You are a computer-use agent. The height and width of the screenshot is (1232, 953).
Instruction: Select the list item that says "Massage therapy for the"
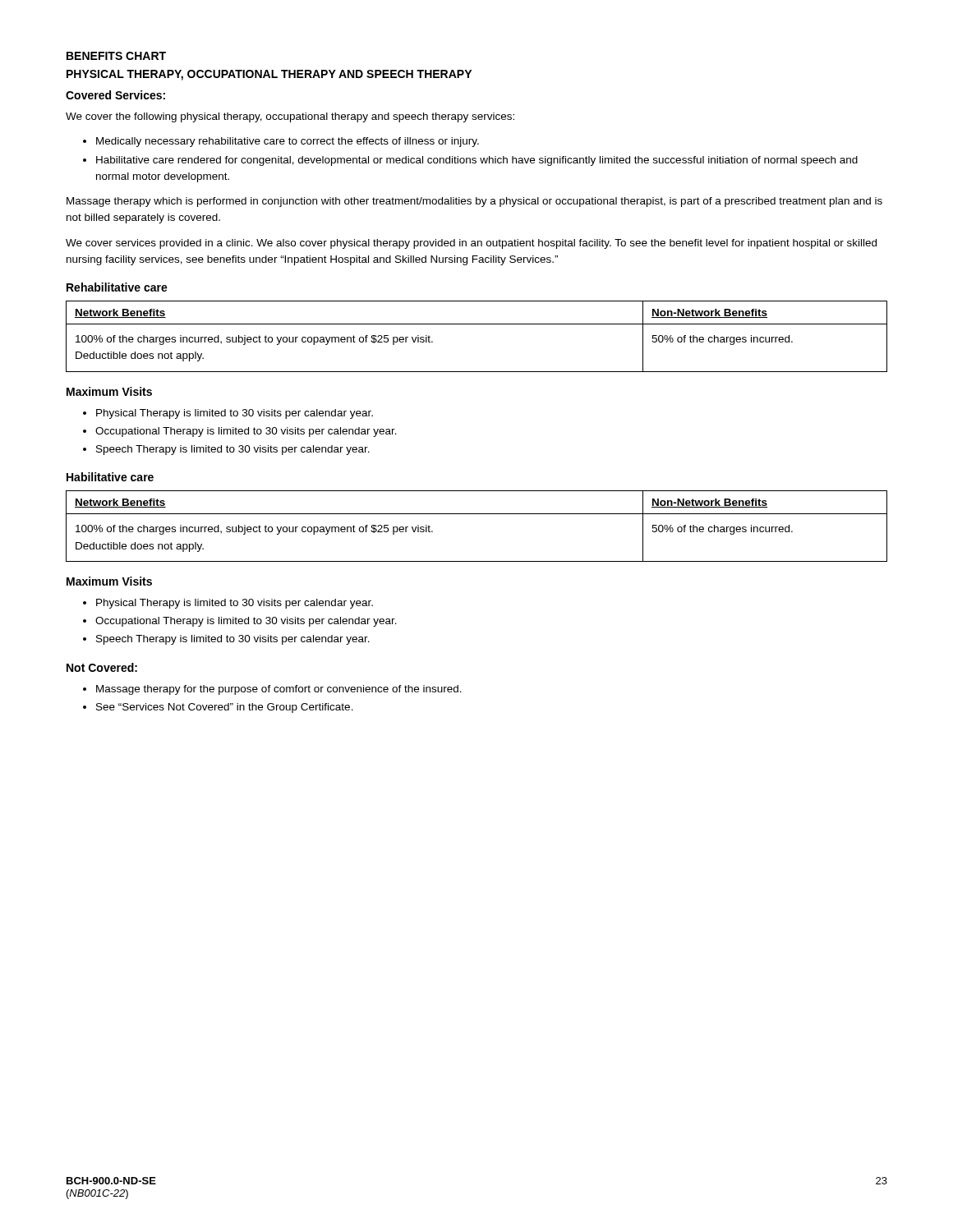point(279,688)
